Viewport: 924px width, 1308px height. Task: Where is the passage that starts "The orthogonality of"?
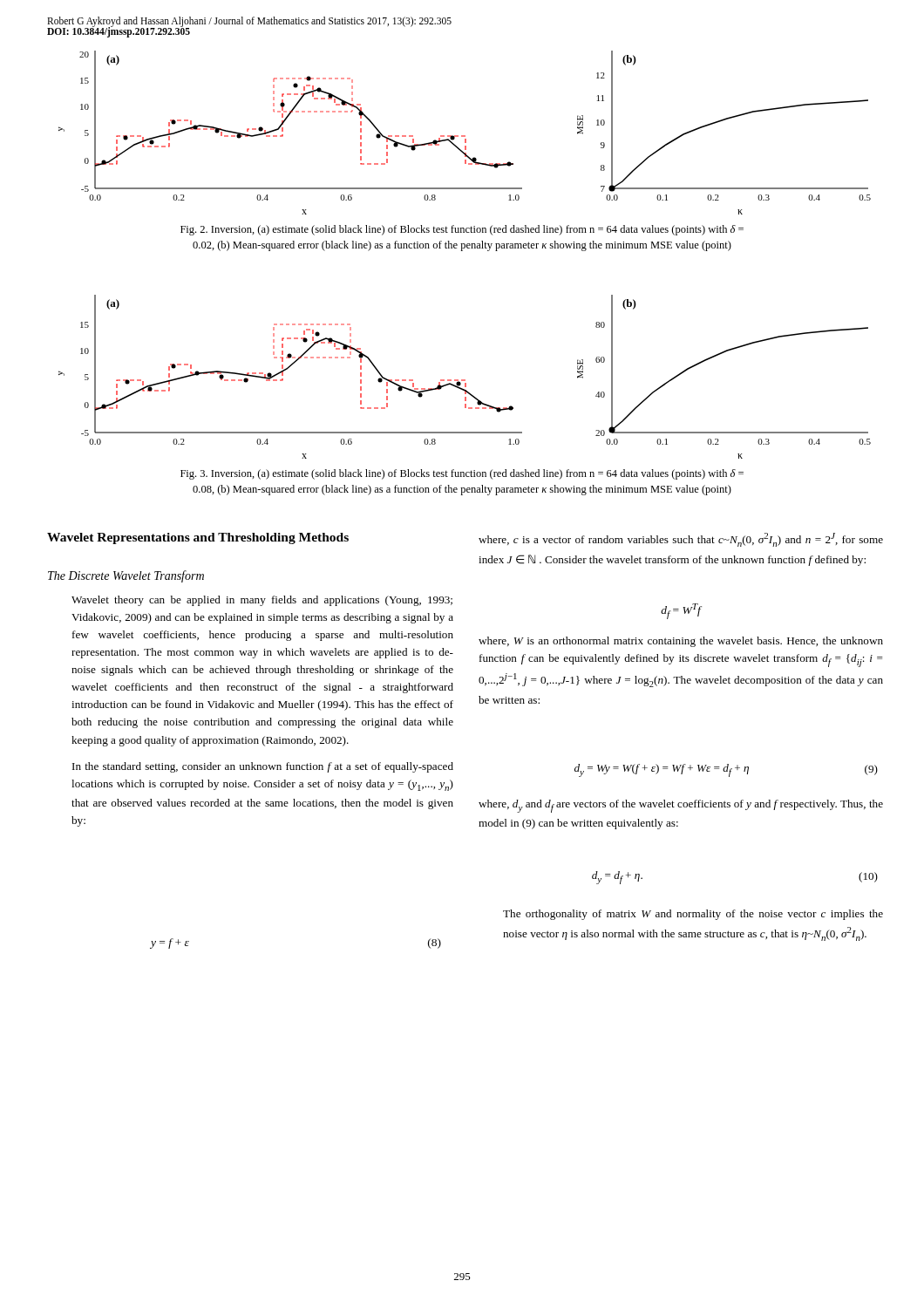point(693,925)
